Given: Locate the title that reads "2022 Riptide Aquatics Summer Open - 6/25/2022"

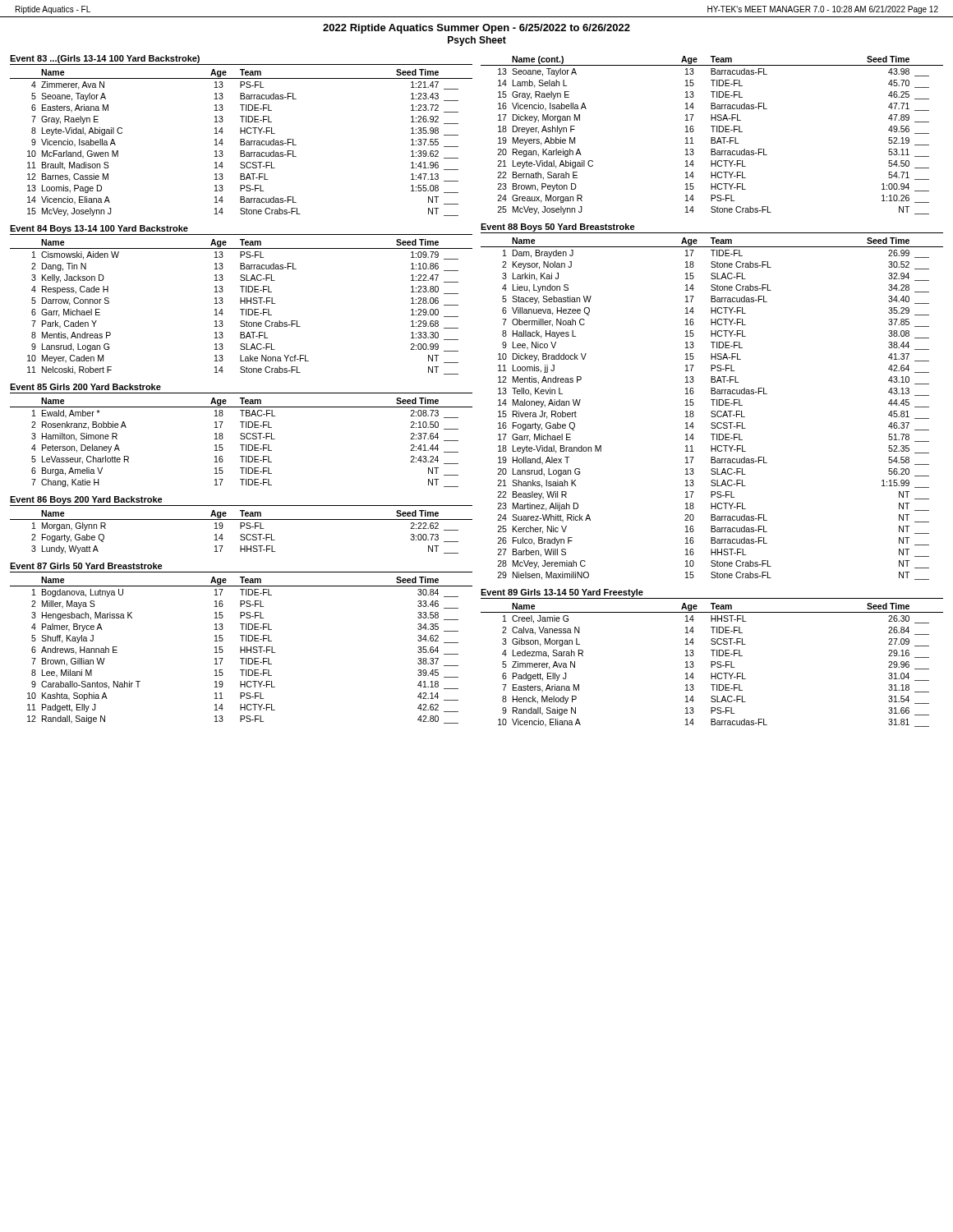Looking at the screenshot, I should point(476,27).
